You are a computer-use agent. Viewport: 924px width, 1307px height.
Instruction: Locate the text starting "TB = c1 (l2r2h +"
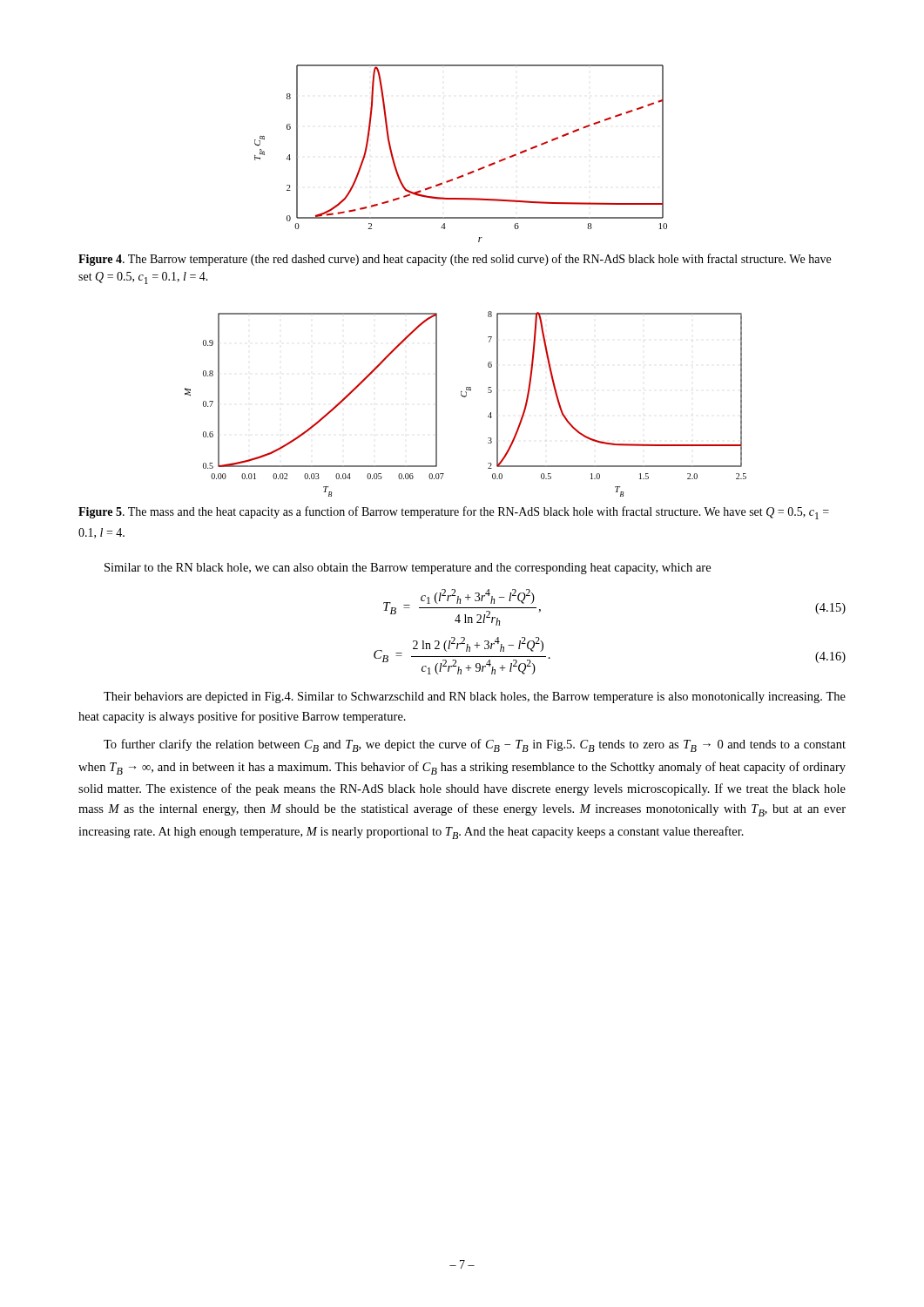(x=478, y=608)
